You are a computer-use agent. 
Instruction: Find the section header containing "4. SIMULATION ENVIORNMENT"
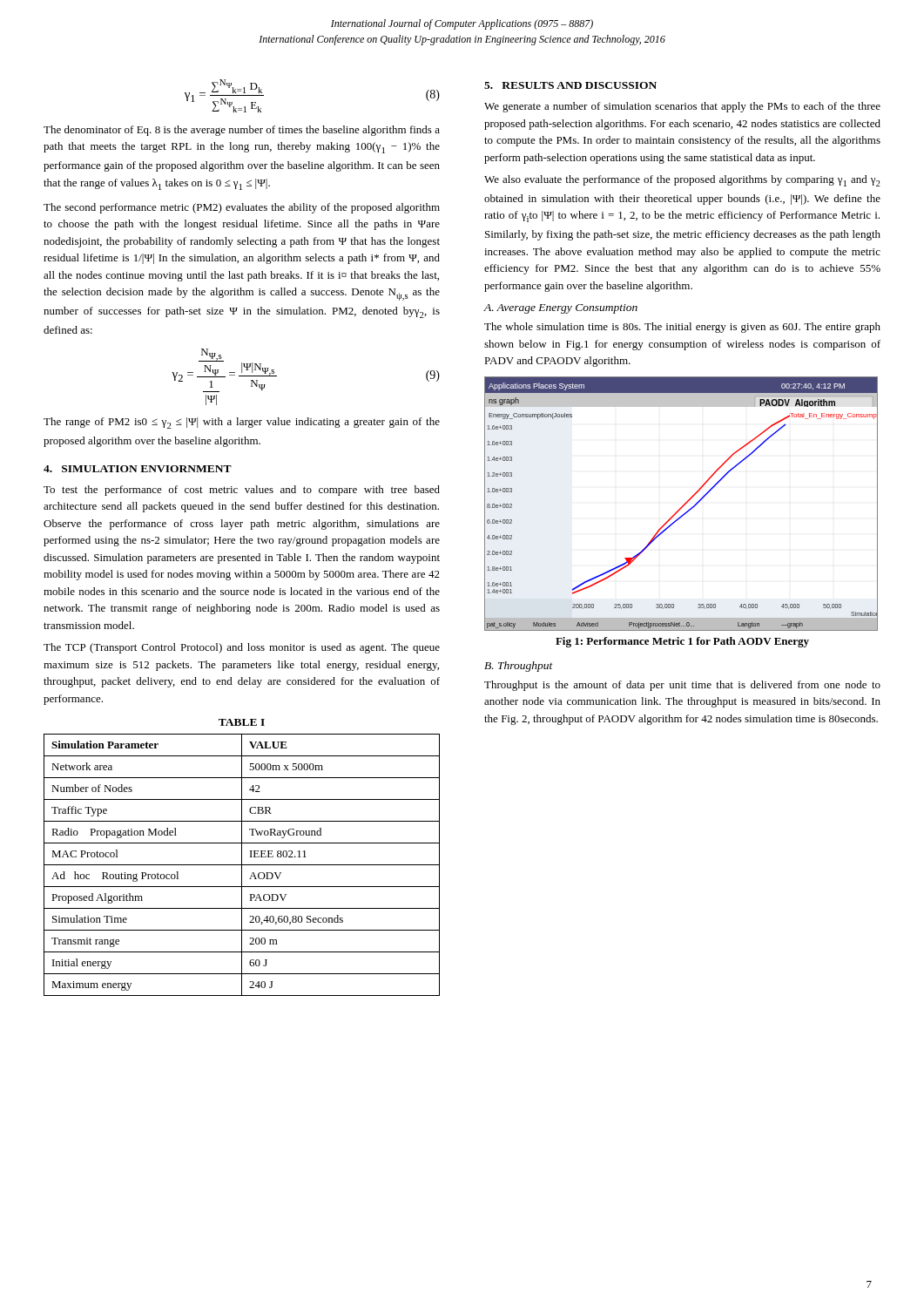(x=137, y=468)
